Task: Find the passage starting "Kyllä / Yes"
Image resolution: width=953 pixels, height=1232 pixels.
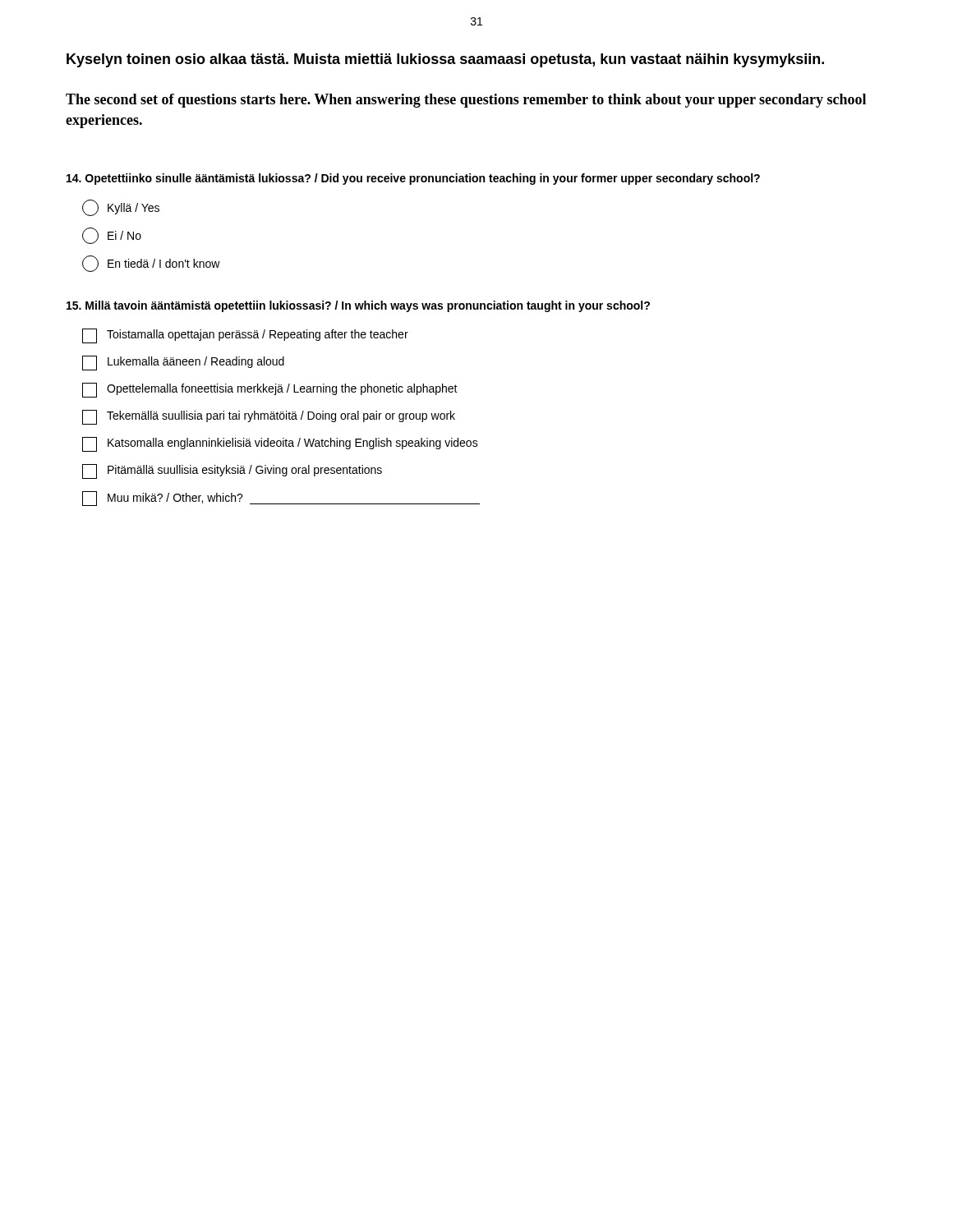Action: click(x=121, y=208)
